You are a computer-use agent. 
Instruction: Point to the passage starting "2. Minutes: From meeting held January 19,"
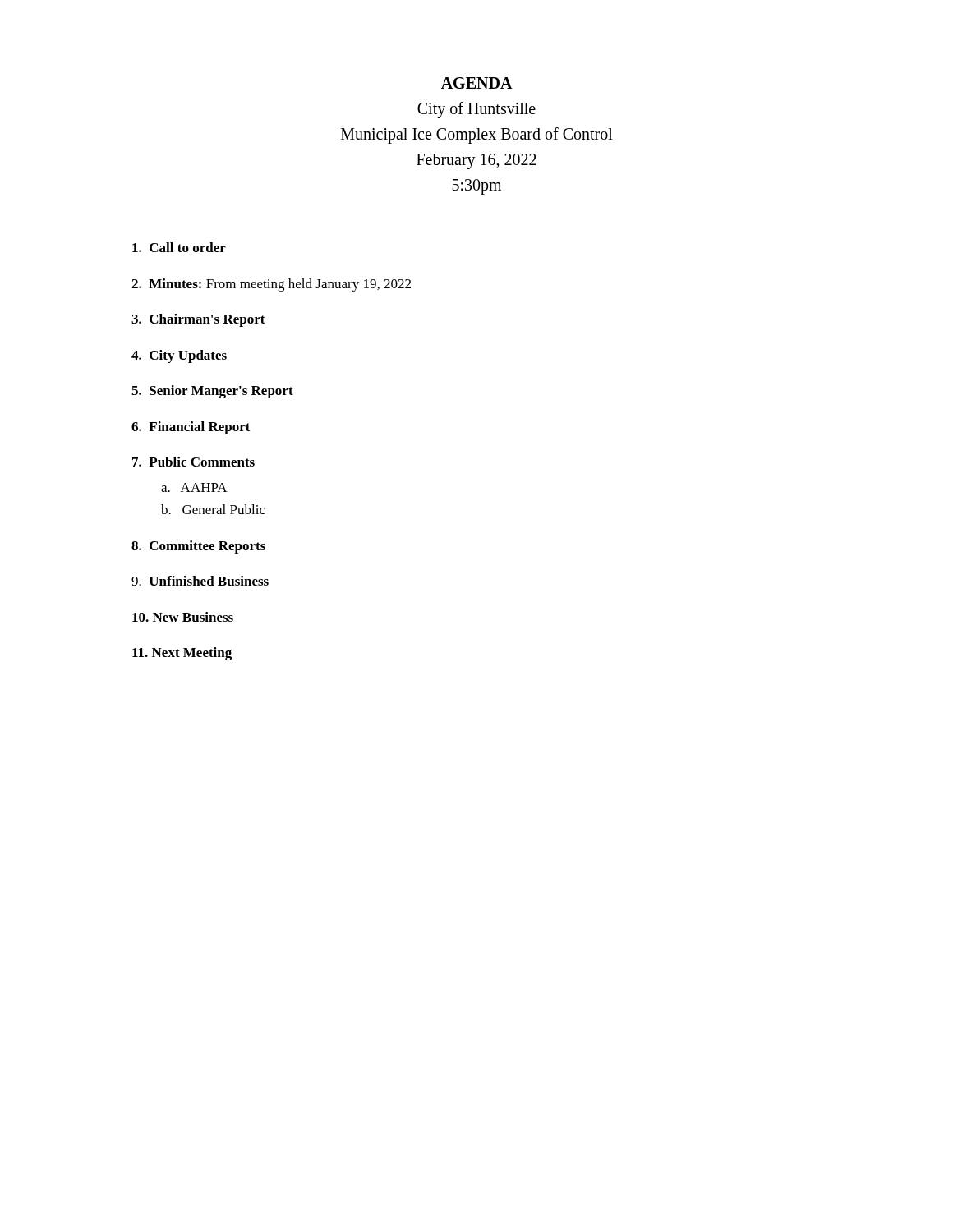pyautogui.click(x=271, y=283)
